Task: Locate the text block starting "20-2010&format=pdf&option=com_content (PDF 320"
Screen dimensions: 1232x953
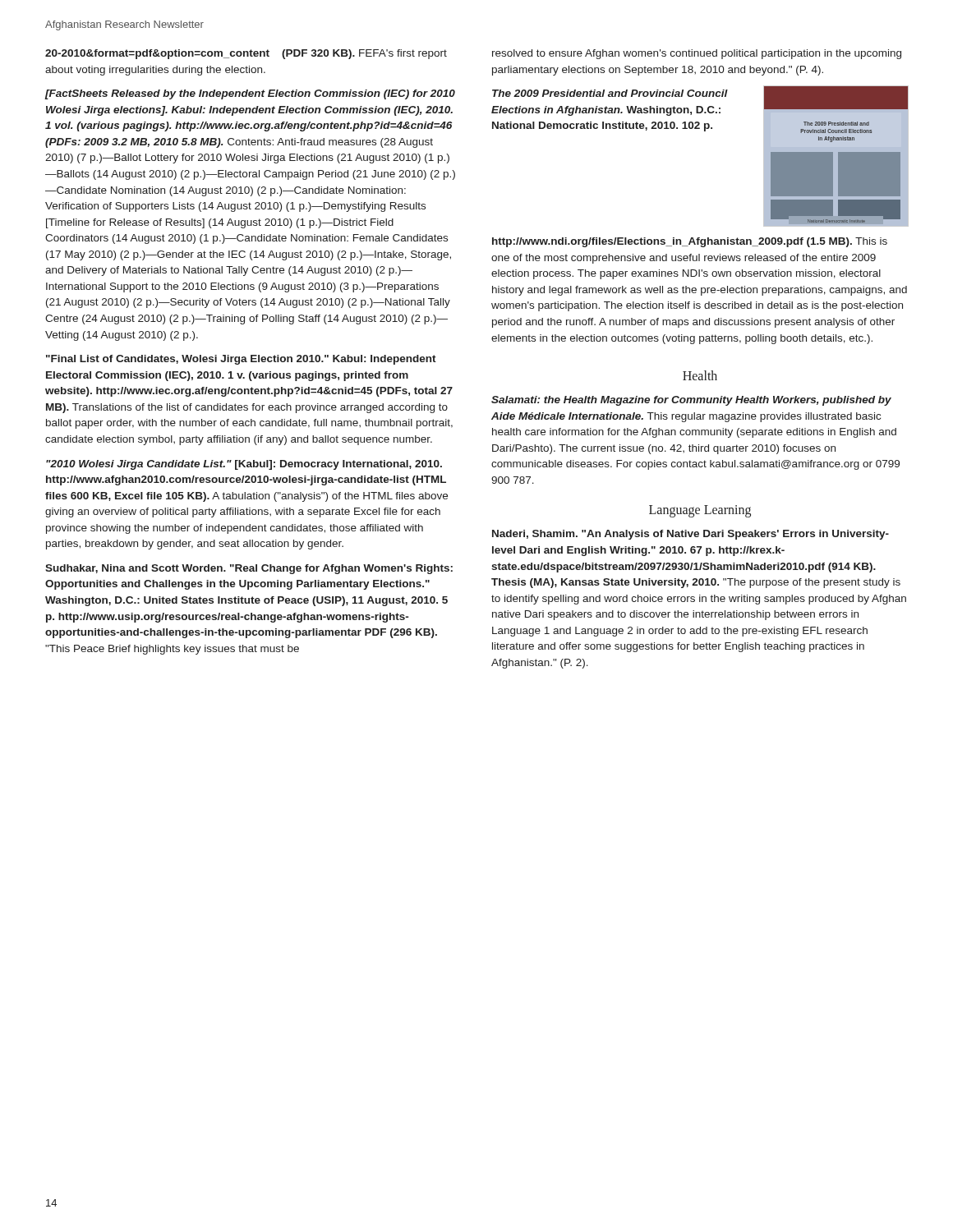Action: [251, 61]
